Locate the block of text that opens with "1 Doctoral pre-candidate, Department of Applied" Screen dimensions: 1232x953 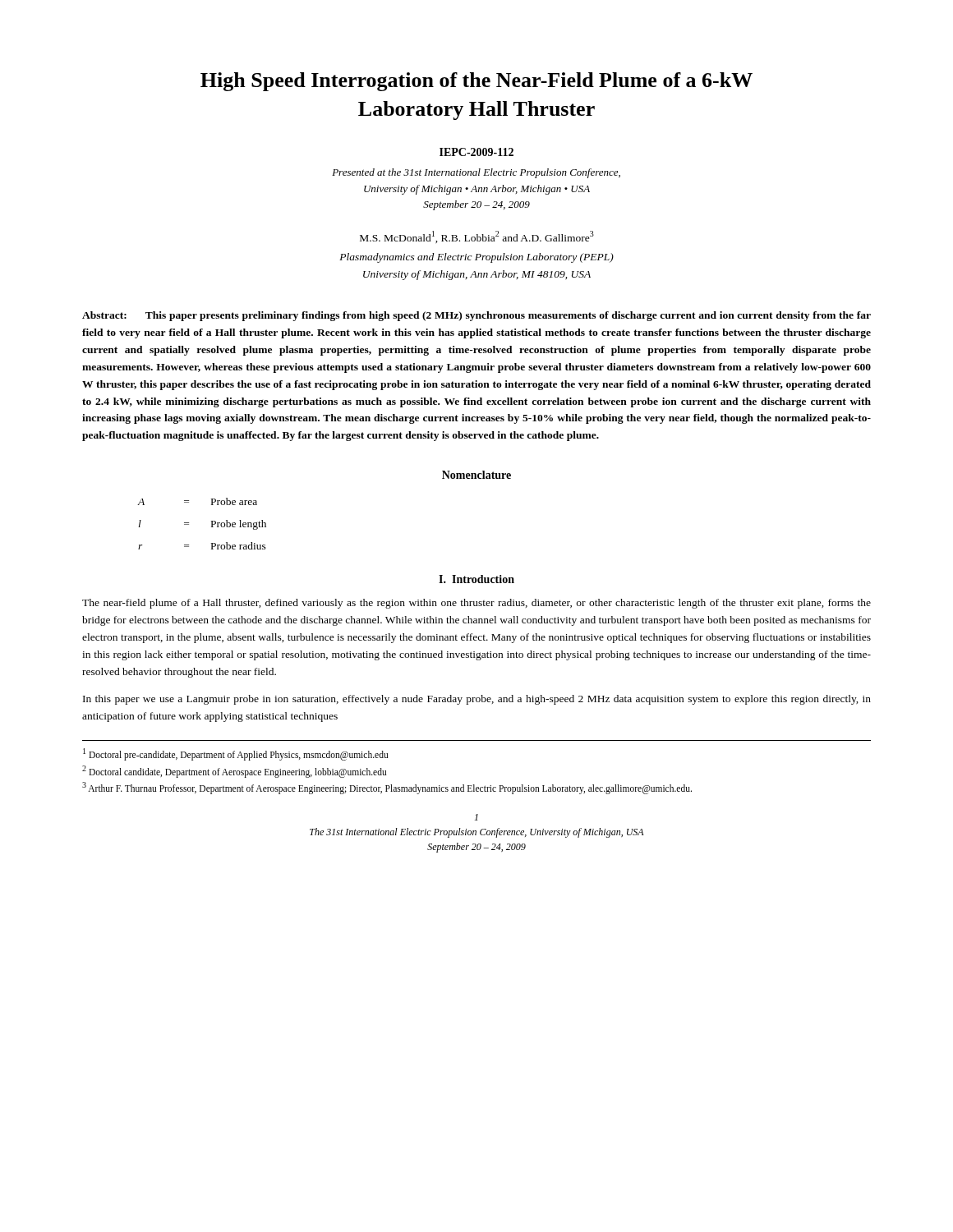(235, 753)
